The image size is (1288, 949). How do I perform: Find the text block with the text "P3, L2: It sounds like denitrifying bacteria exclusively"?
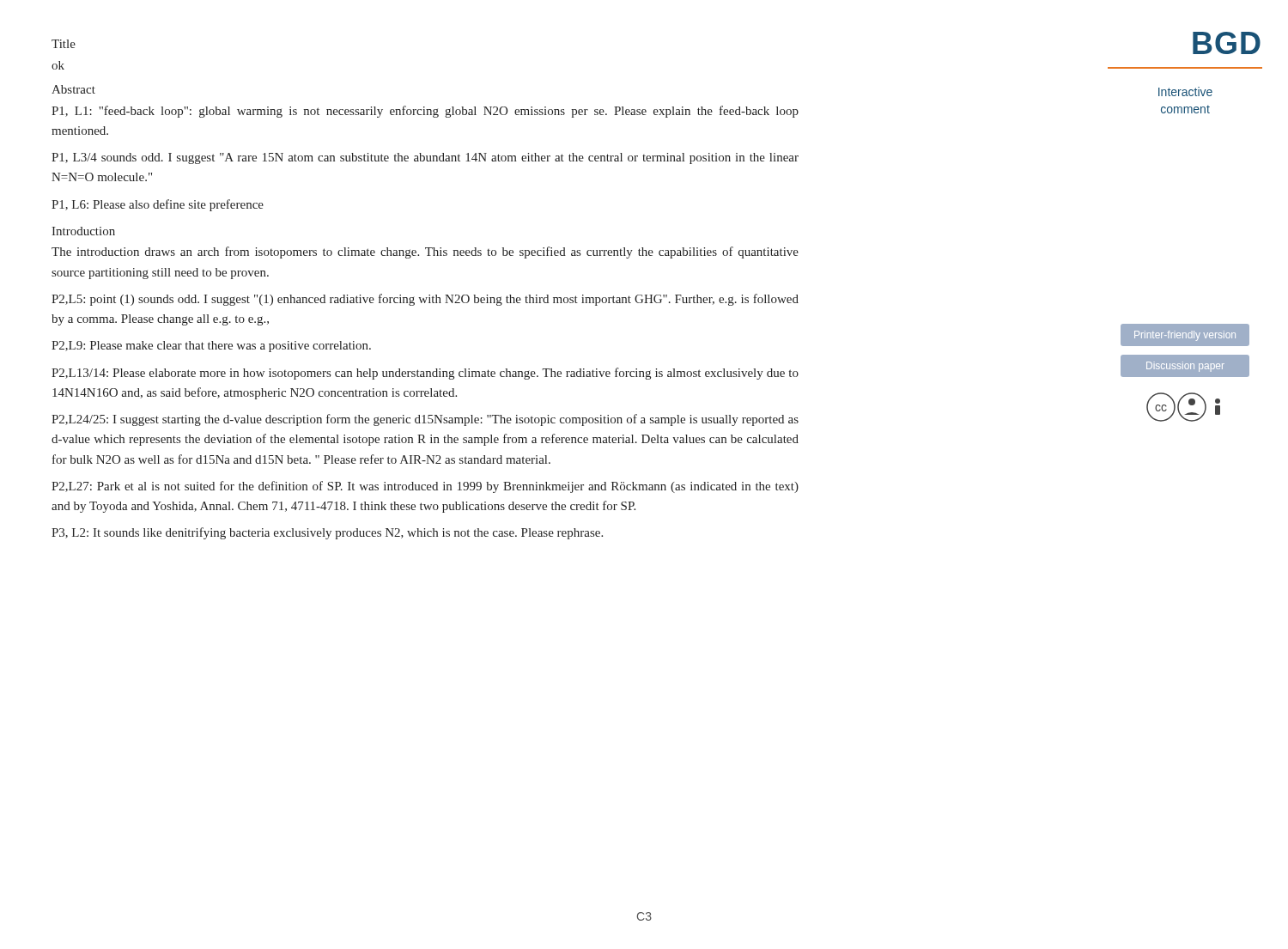coord(328,533)
